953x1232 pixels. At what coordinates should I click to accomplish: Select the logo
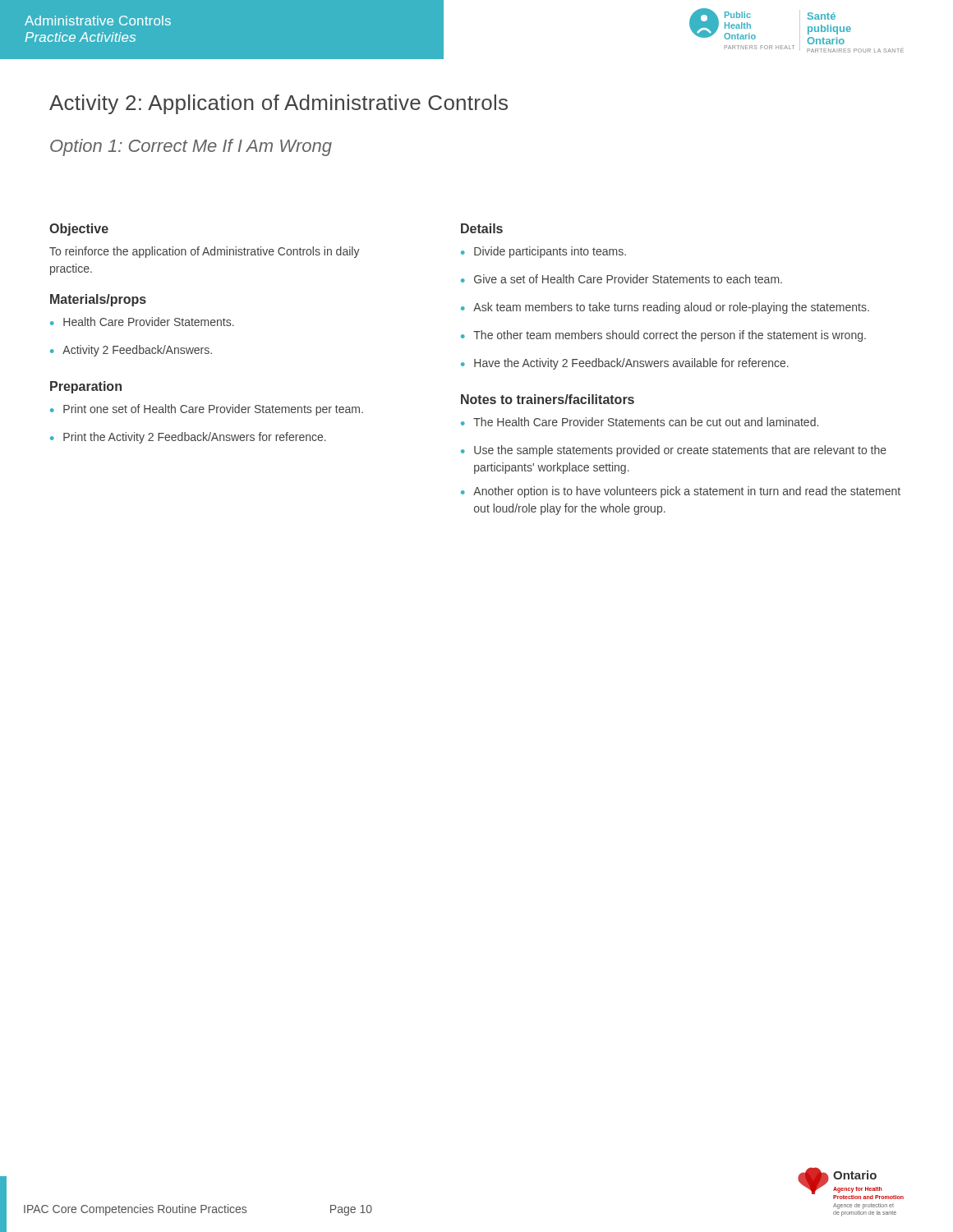point(854,1193)
